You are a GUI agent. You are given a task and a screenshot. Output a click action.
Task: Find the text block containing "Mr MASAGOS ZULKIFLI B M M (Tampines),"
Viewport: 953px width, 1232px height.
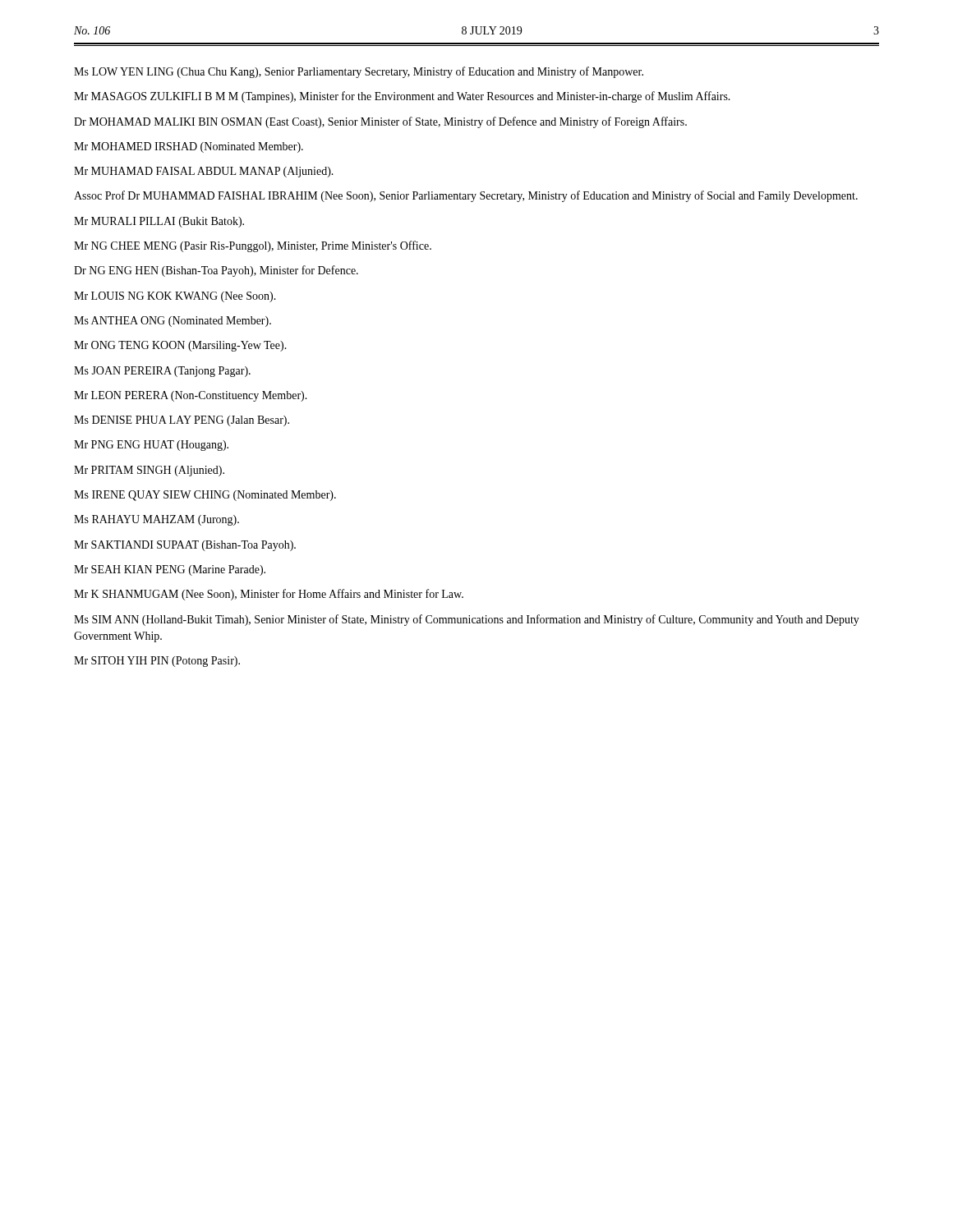(x=402, y=97)
